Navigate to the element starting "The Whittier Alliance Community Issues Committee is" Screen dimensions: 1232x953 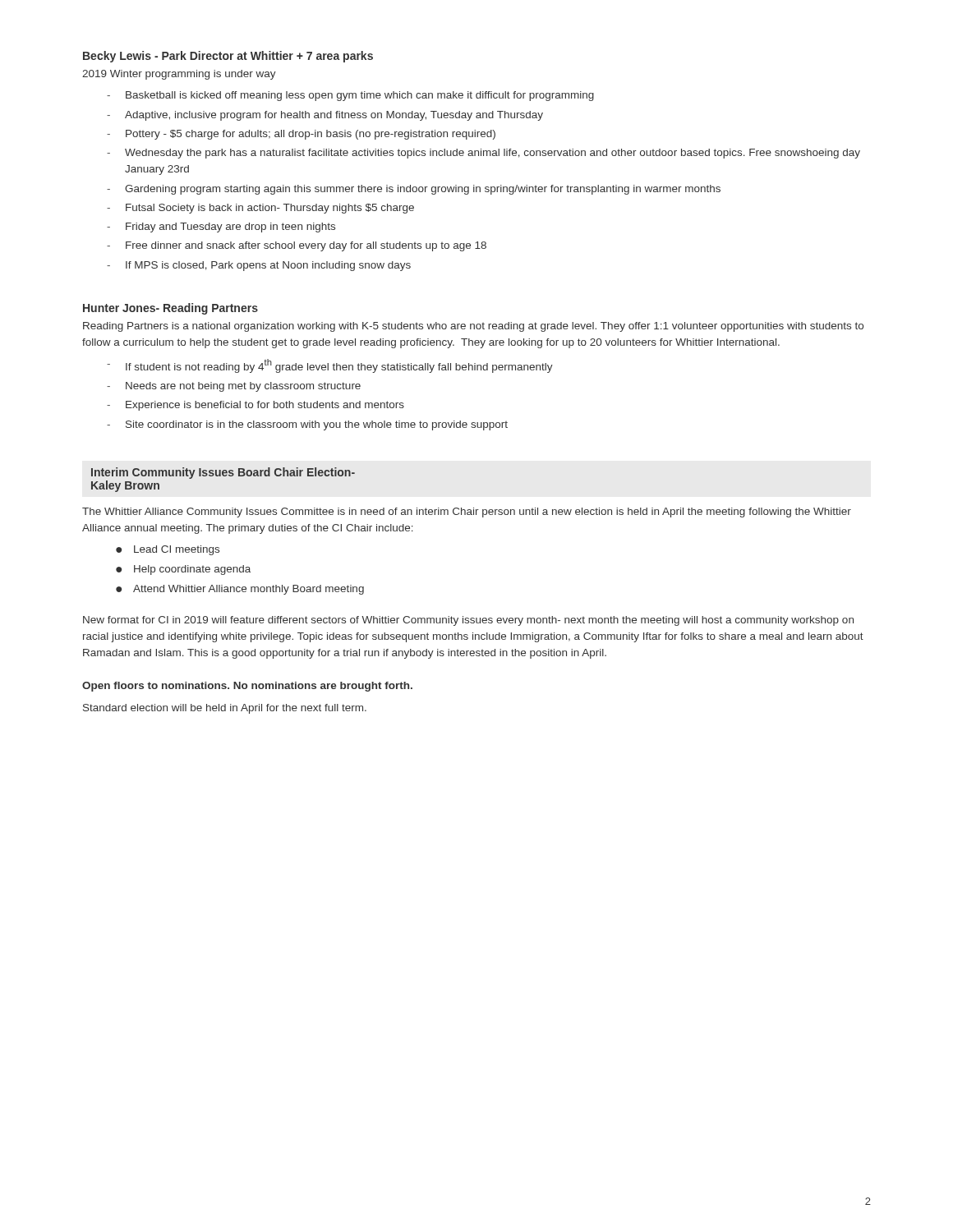coord(466,519)
